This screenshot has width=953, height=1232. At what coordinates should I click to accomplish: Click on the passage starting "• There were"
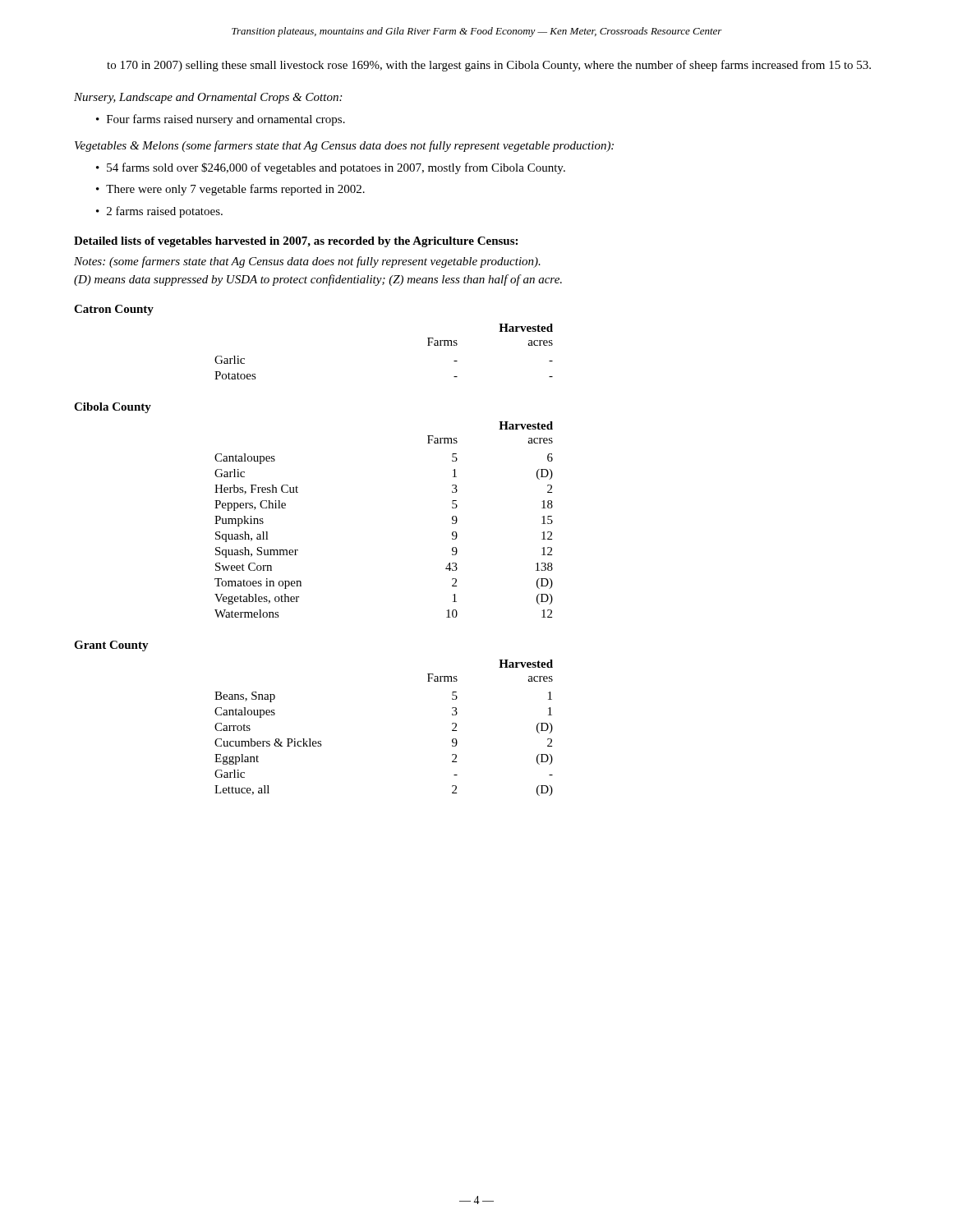click(230, 189)
